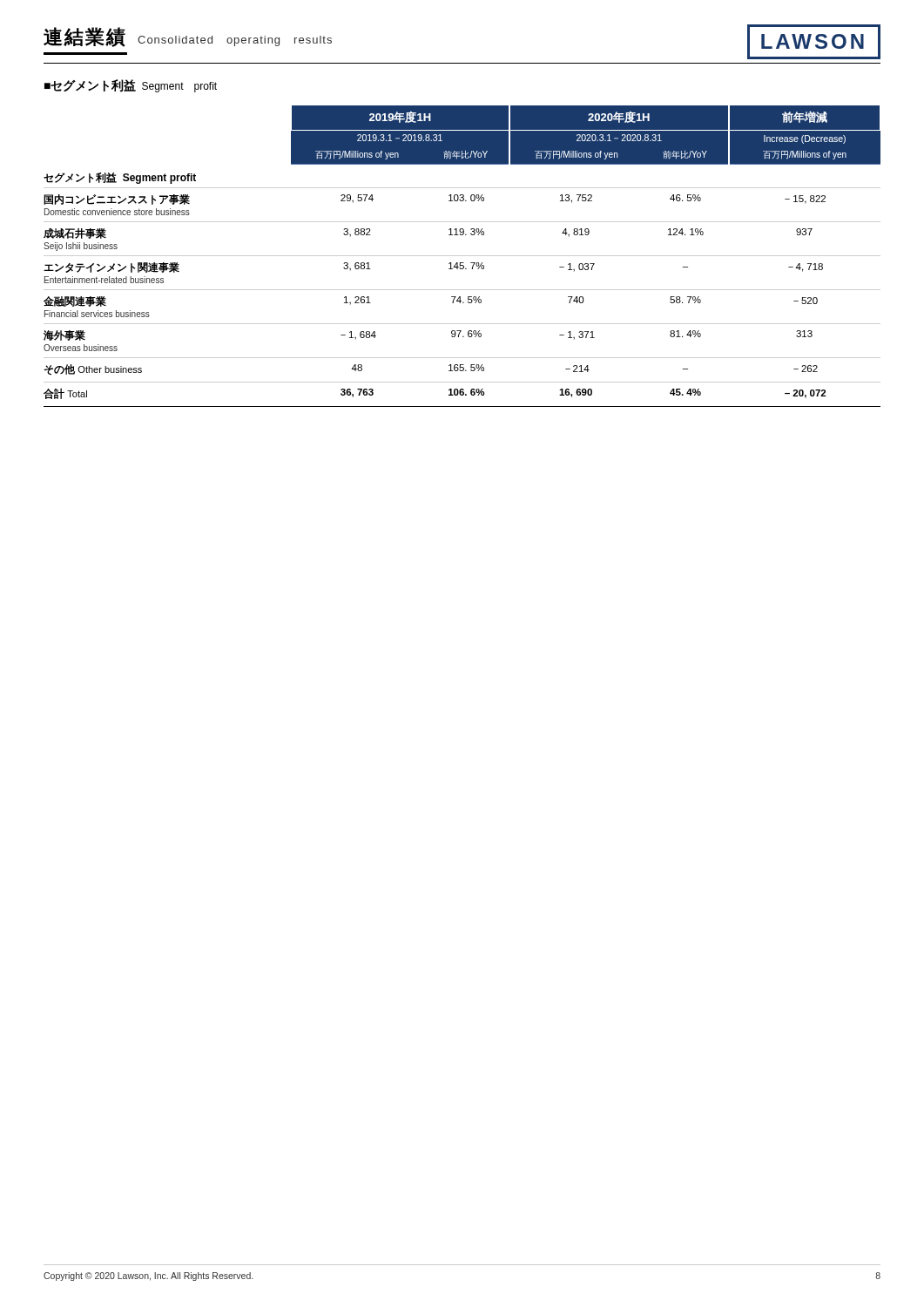924x1307 pixels.
Task: Click on the table containing "百万円/Millions of yen"
Action: (462, 256)
